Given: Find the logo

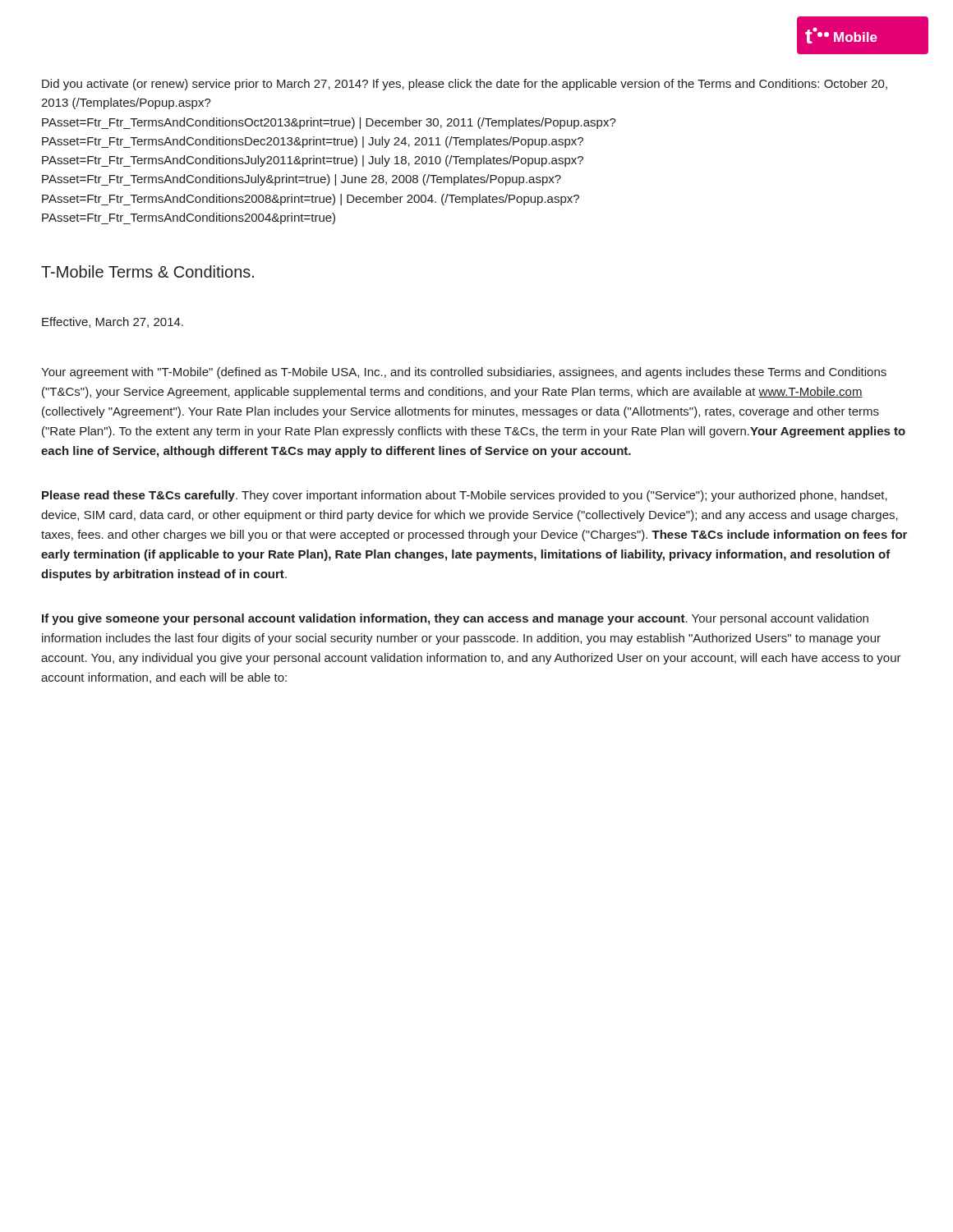Looking at the screenshot, I should coord(863,37).
